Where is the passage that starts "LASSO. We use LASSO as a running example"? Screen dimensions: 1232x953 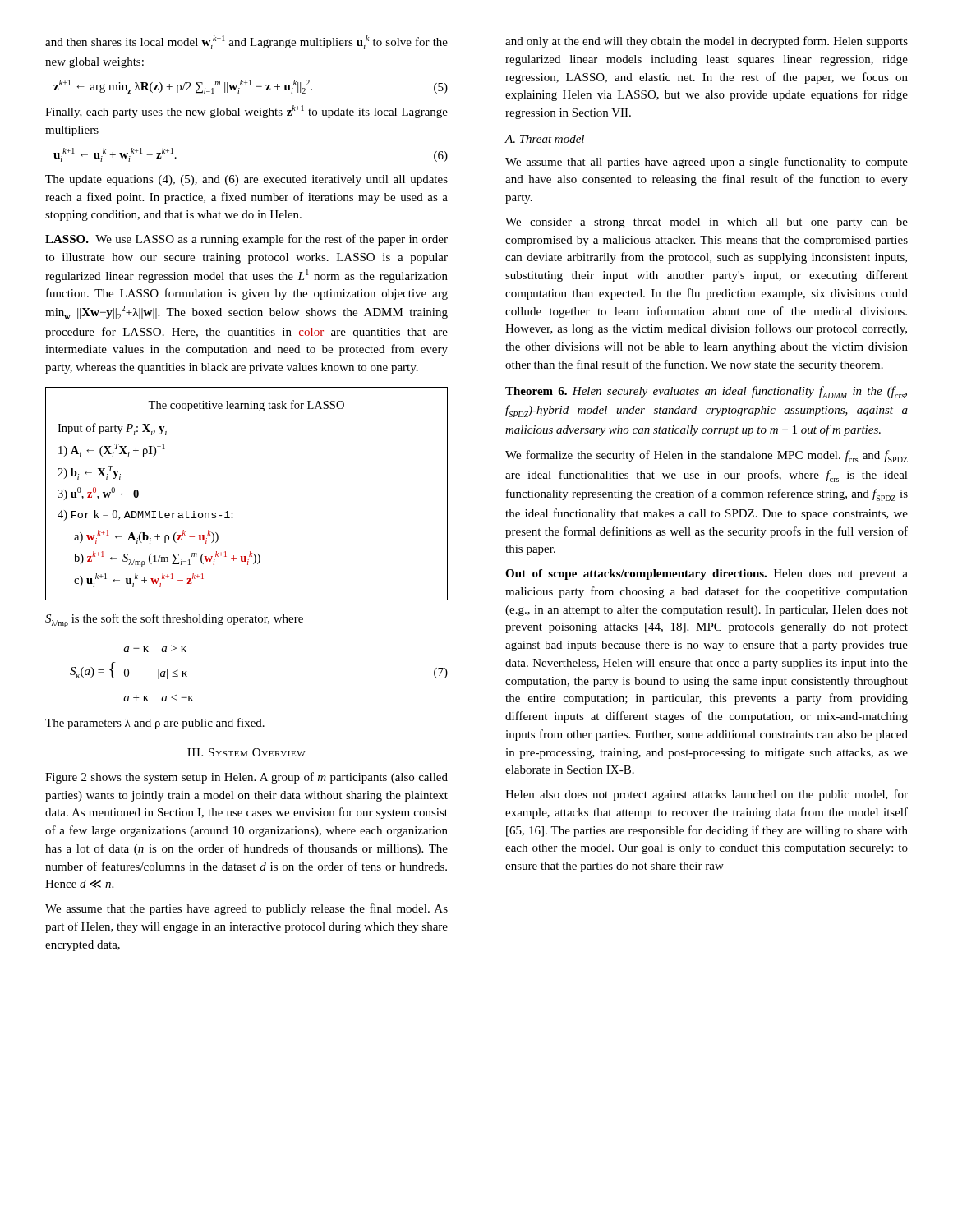point(246,304)
